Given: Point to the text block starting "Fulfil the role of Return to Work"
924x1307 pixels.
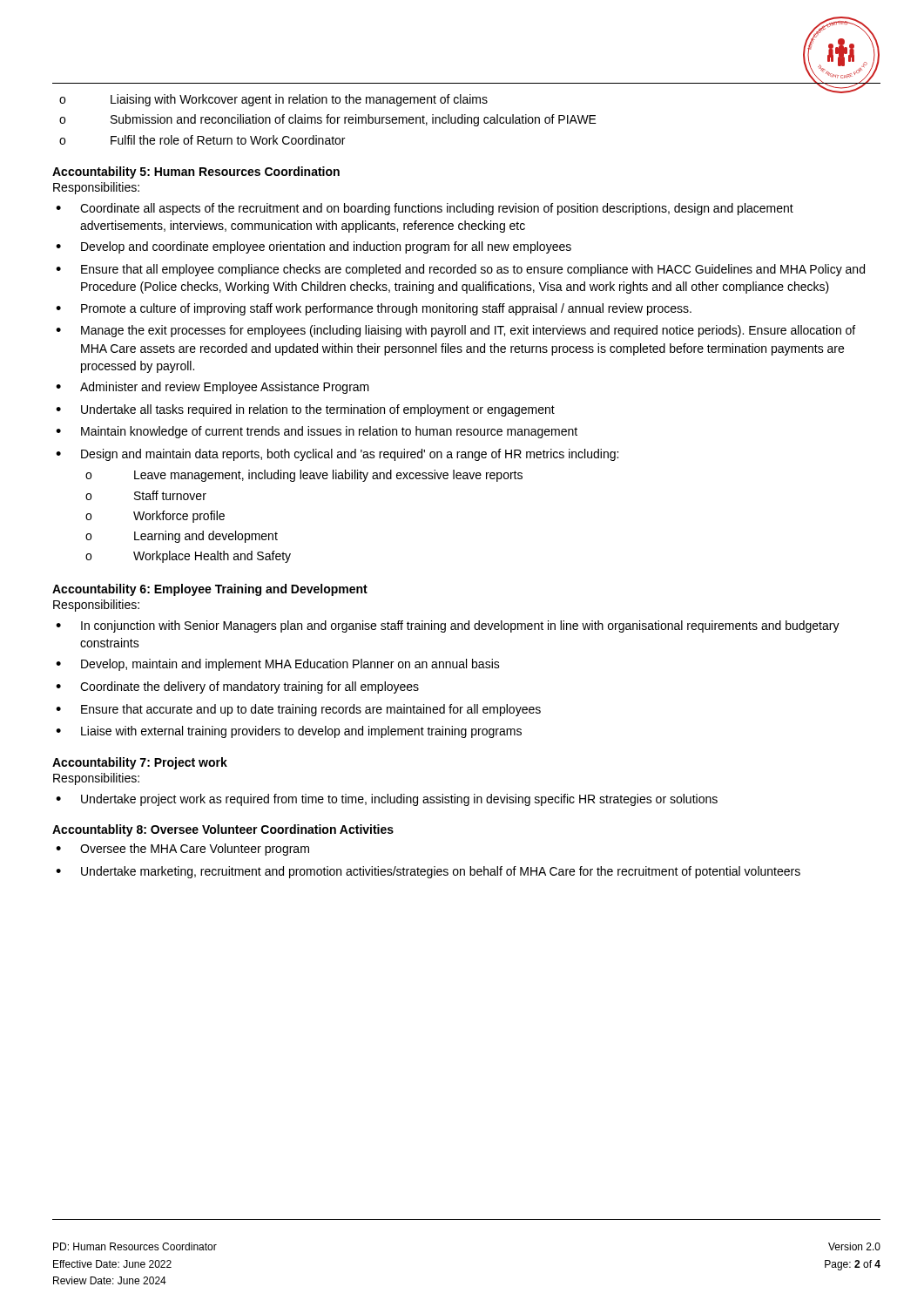Looking at the screenshot, I should click(x=202, y=140).
